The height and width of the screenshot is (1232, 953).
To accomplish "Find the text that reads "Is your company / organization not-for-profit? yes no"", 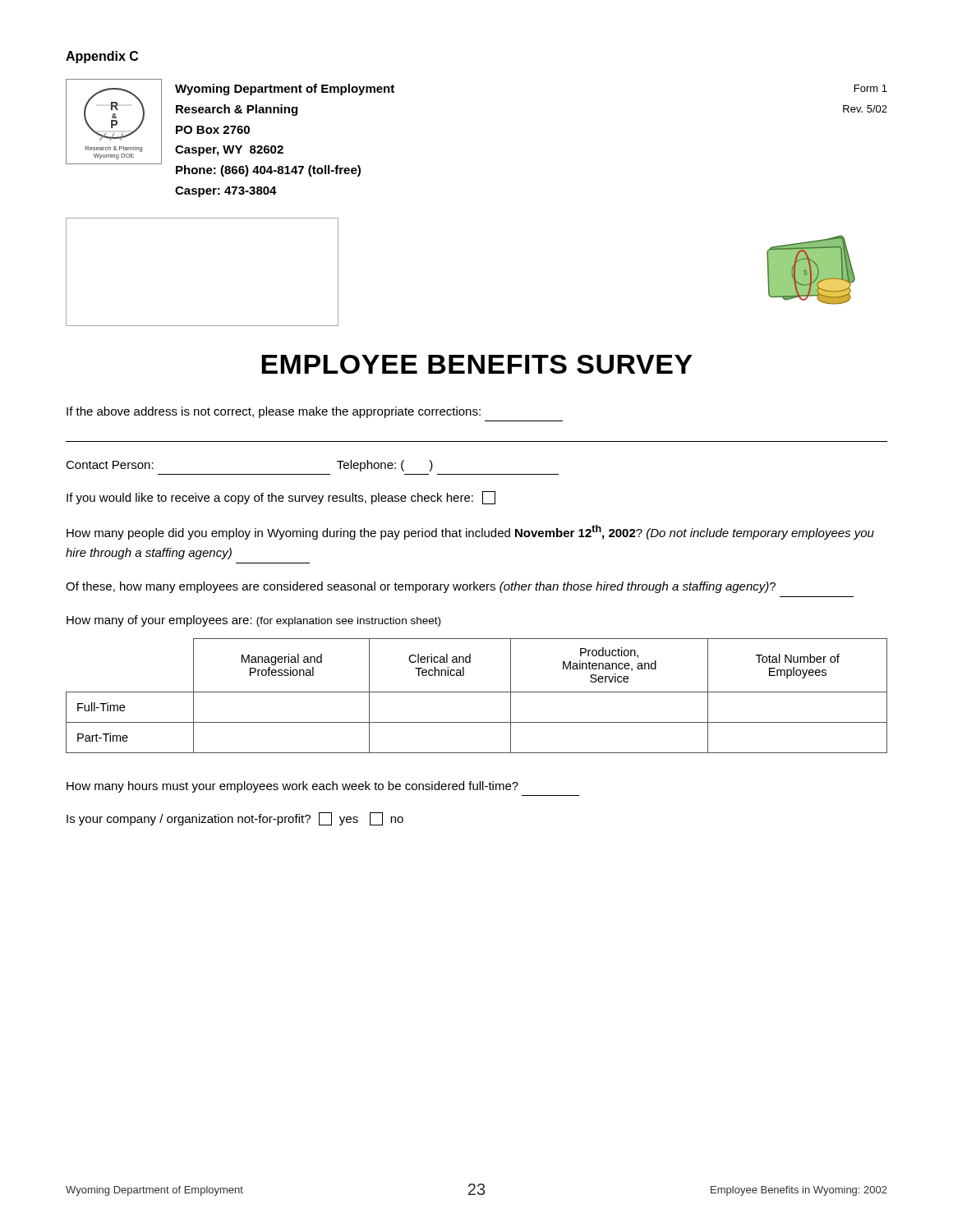I will pyautogui.click(x=235, y=818).
